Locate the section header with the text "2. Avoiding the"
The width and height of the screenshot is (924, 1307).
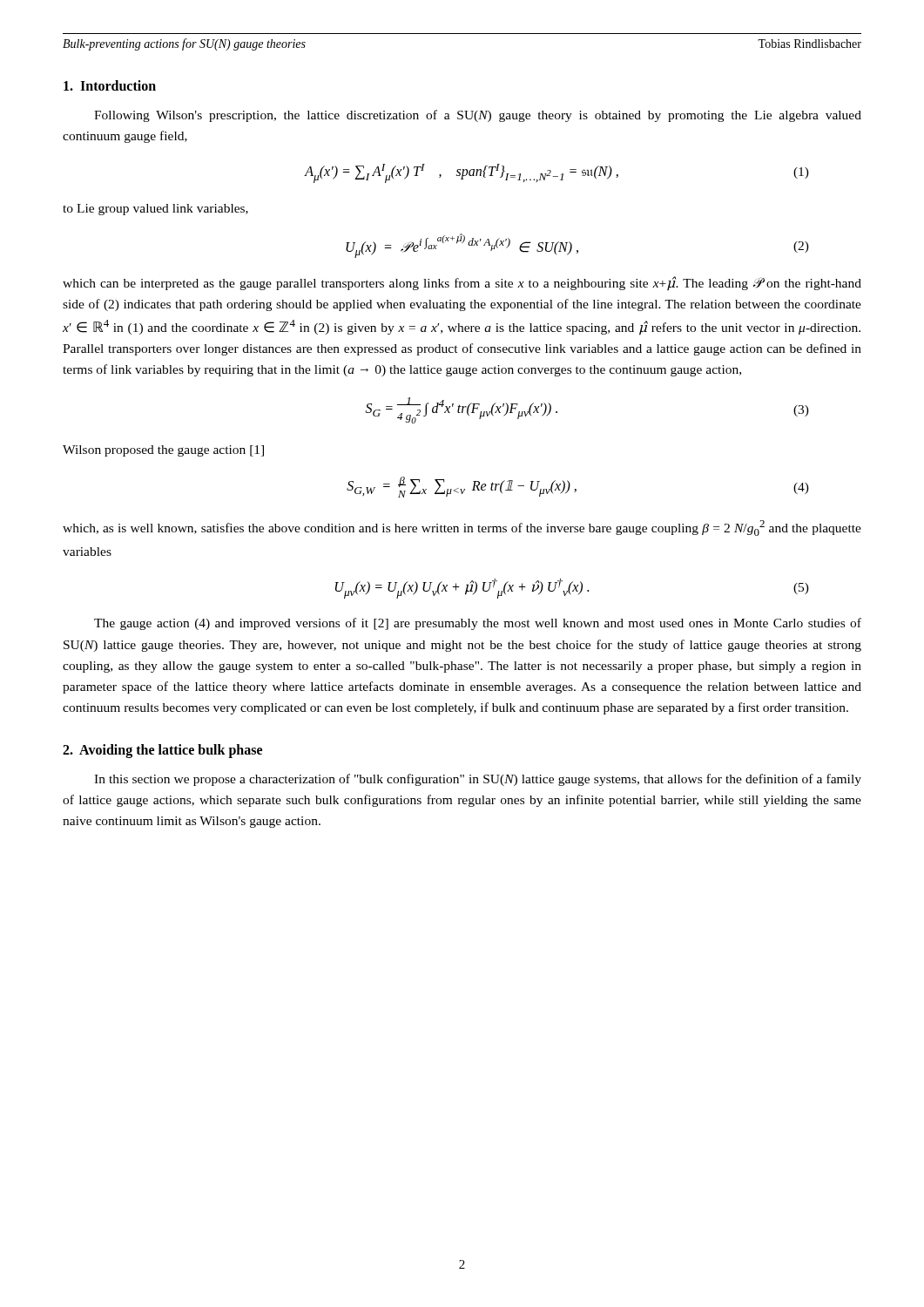[x=163, y=749]
